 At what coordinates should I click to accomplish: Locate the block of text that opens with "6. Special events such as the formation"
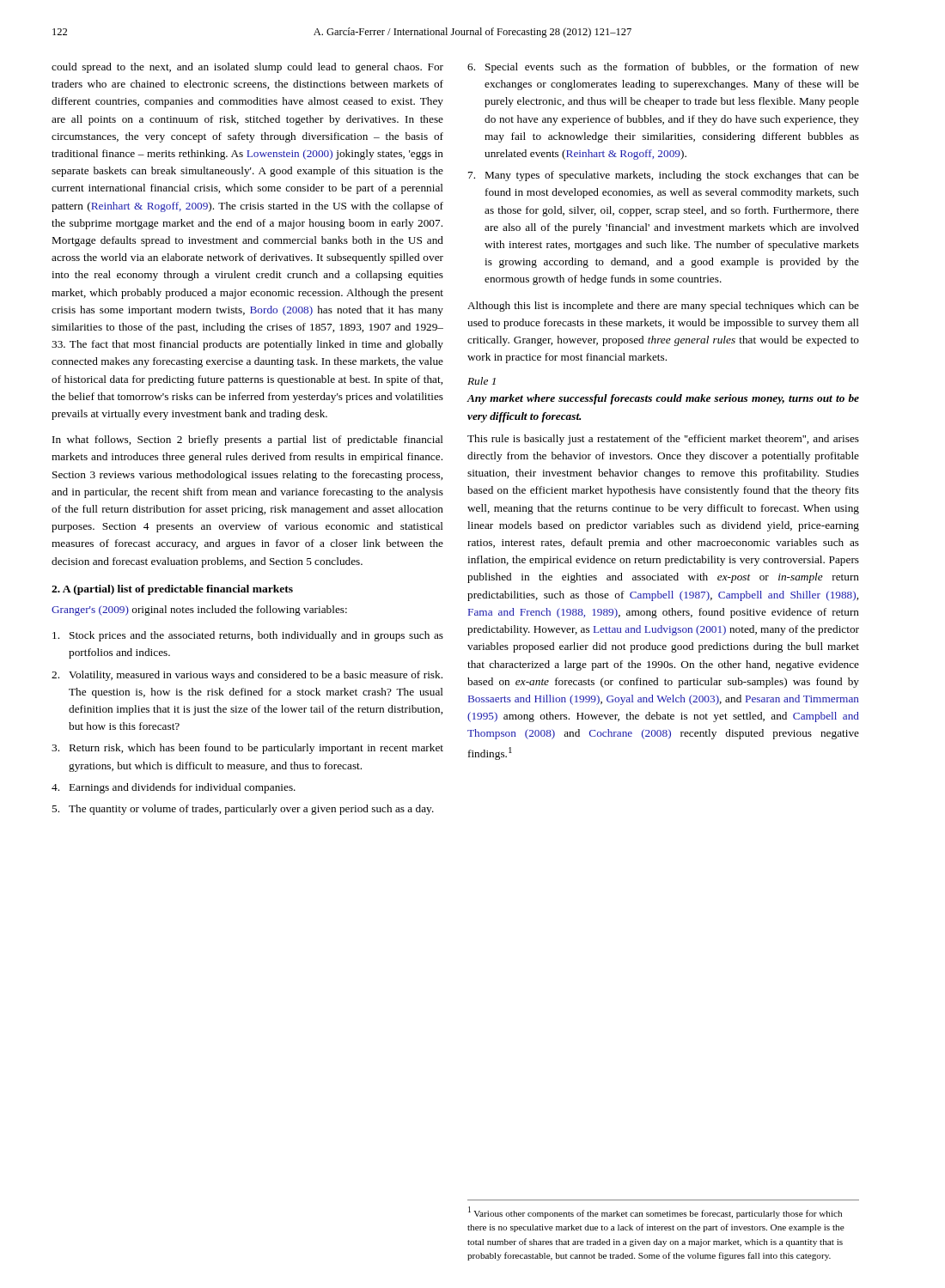(663, 110)
